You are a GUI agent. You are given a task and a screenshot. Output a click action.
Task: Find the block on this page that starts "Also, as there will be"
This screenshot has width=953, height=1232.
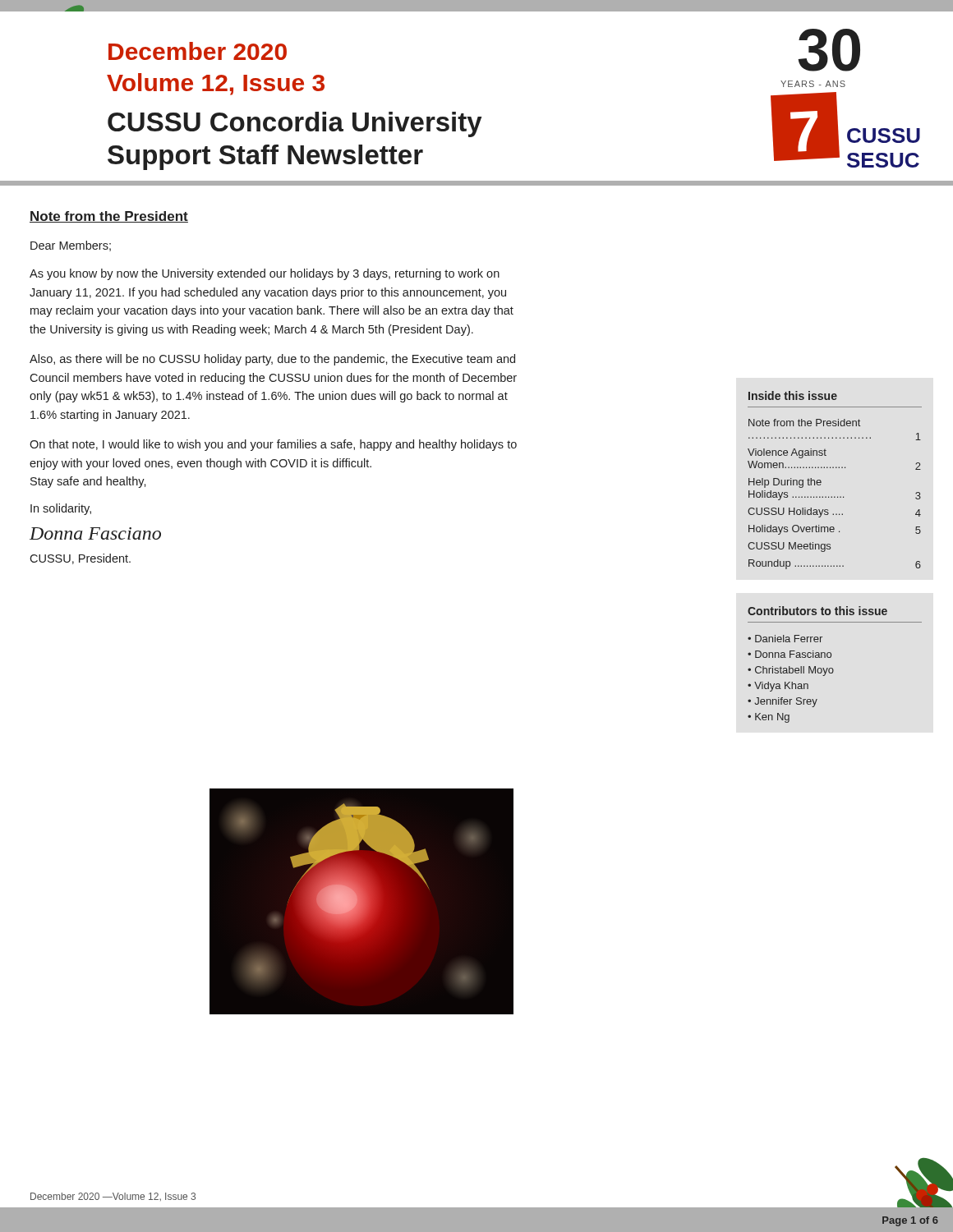click(x=273, y=387)
